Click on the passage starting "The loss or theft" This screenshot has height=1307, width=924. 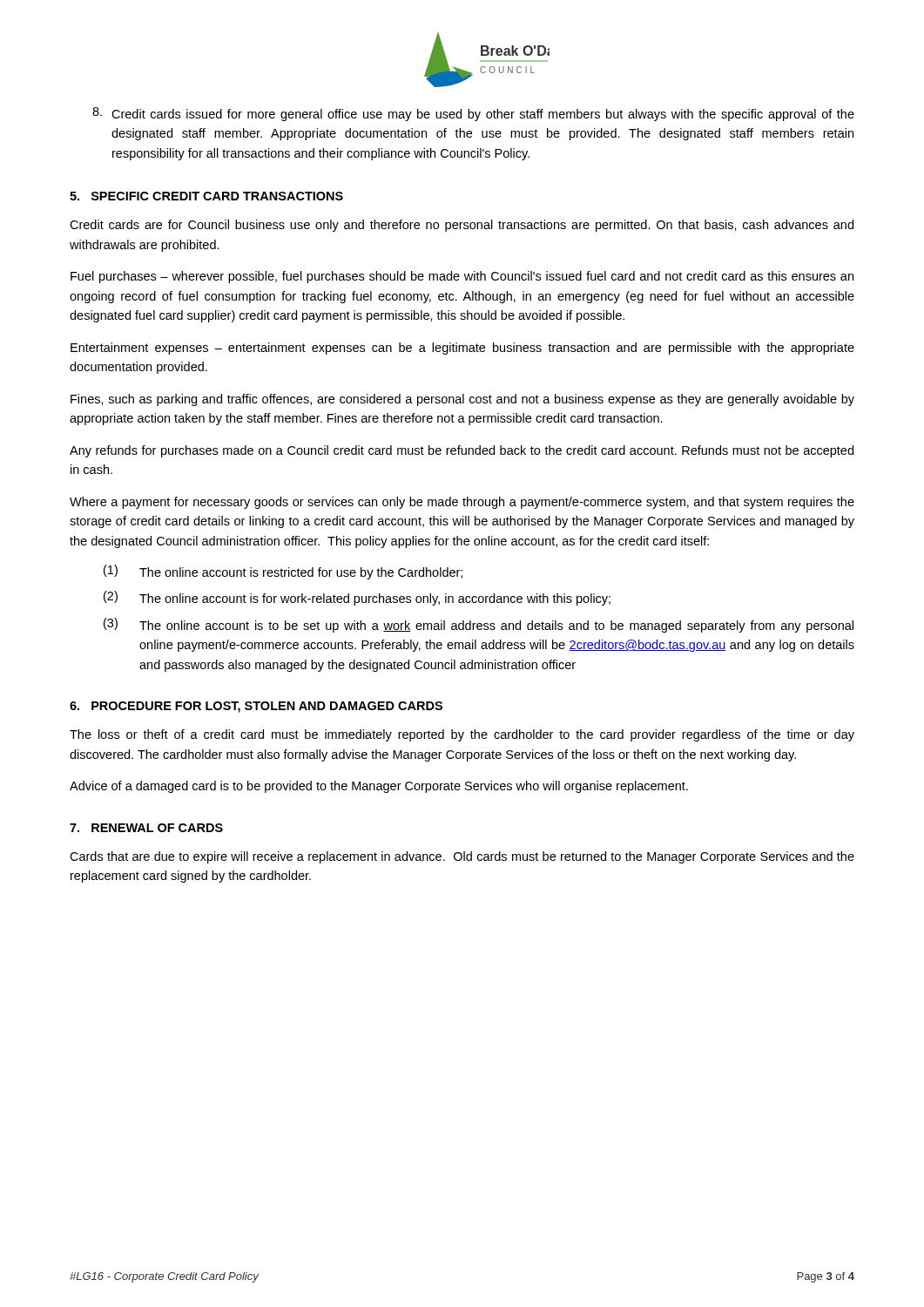462,745
